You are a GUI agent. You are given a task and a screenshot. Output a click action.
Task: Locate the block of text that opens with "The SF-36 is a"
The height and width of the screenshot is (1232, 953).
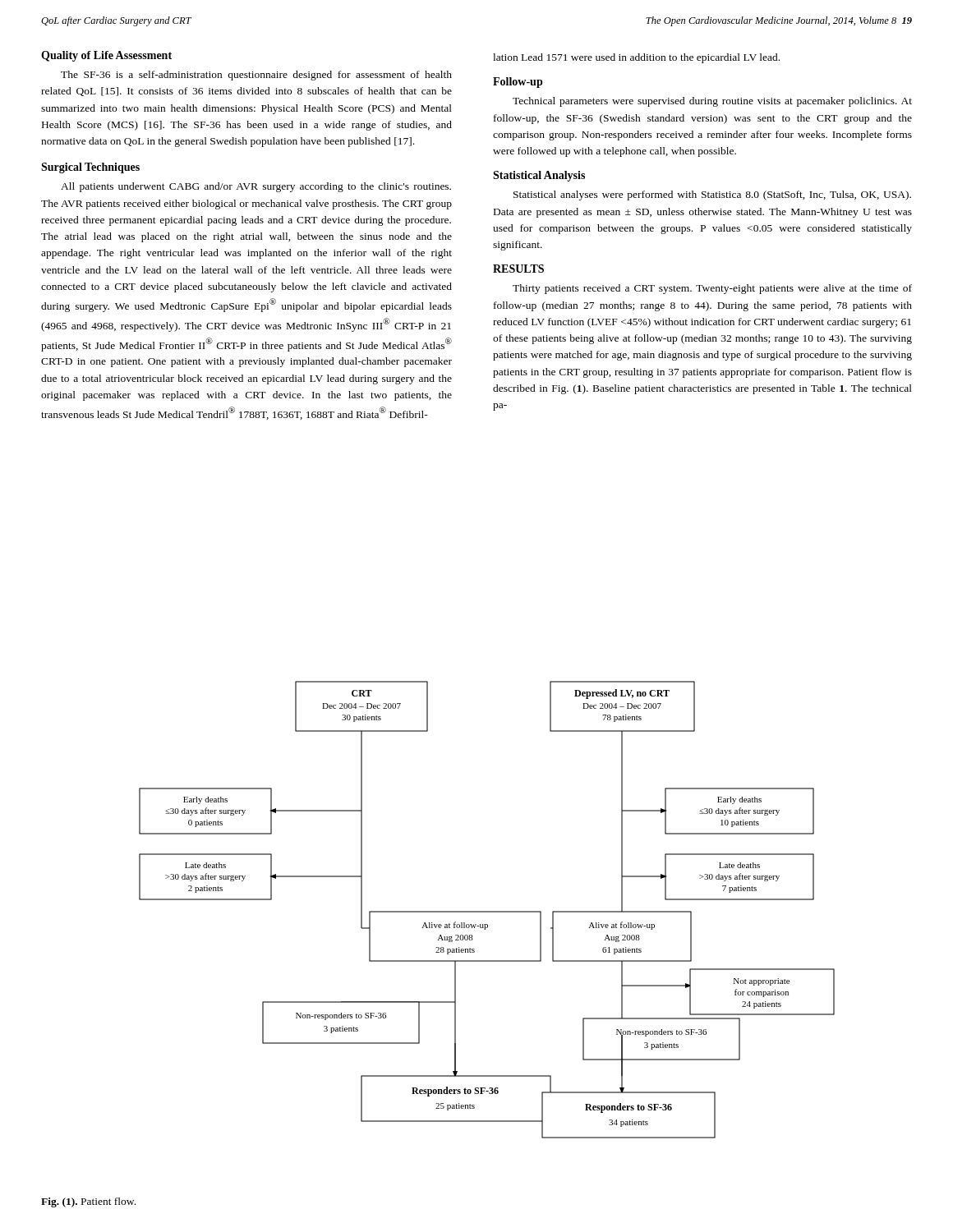246,108
